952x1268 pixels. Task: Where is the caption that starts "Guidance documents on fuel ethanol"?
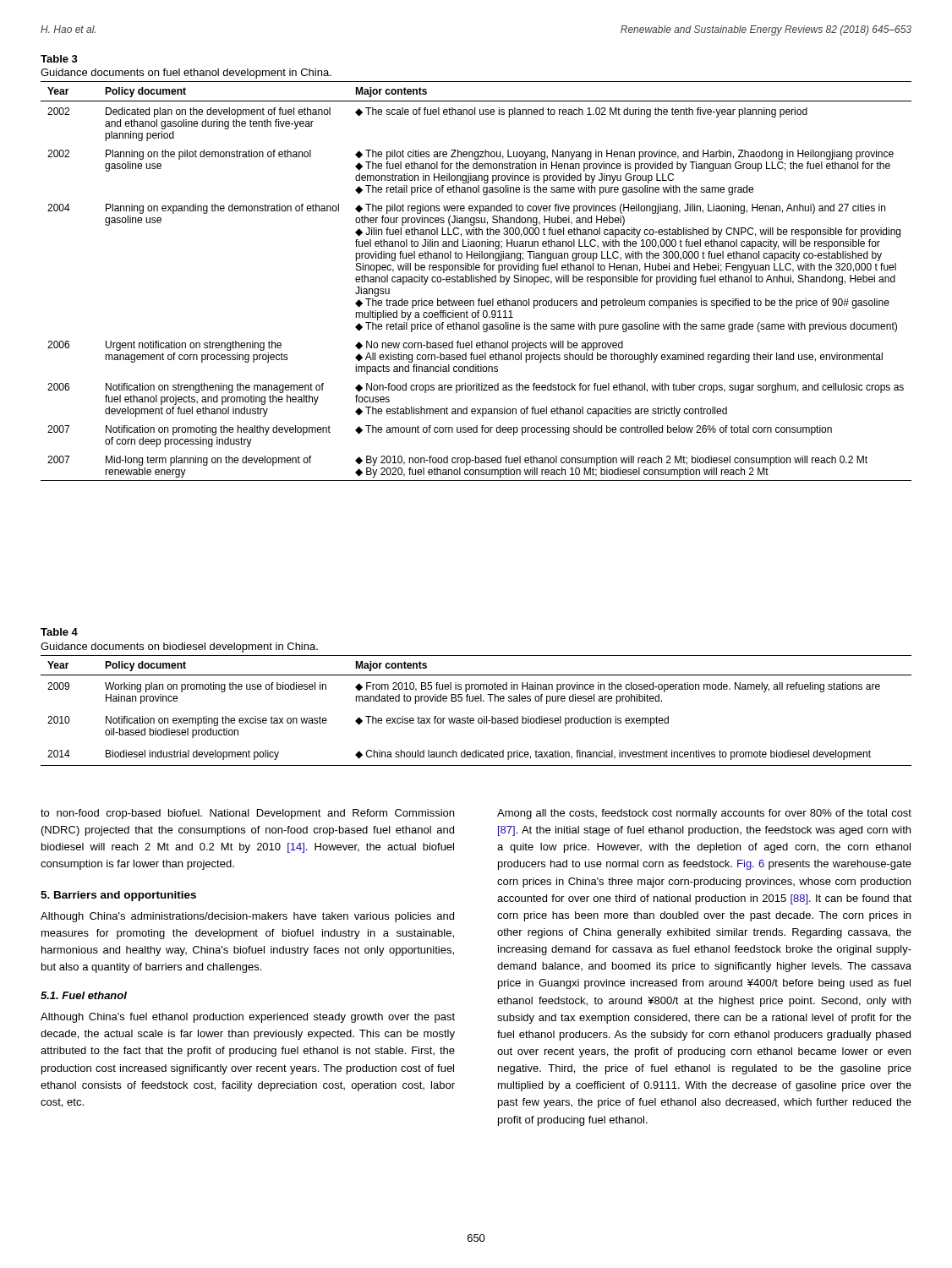click(x=186, y=72)
